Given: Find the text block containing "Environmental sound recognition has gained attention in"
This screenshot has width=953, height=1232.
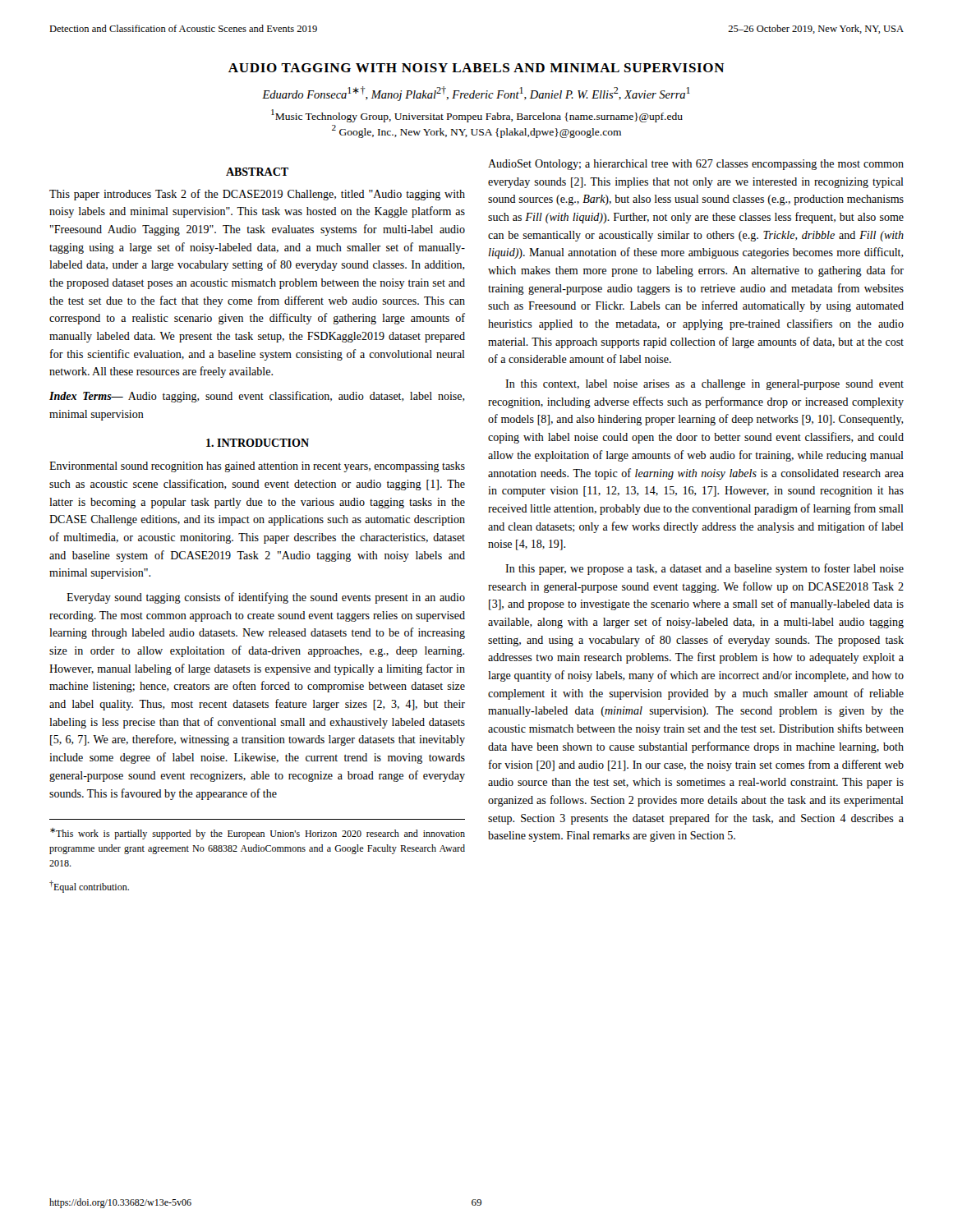Looking at the screenshot, I should 257,630.
